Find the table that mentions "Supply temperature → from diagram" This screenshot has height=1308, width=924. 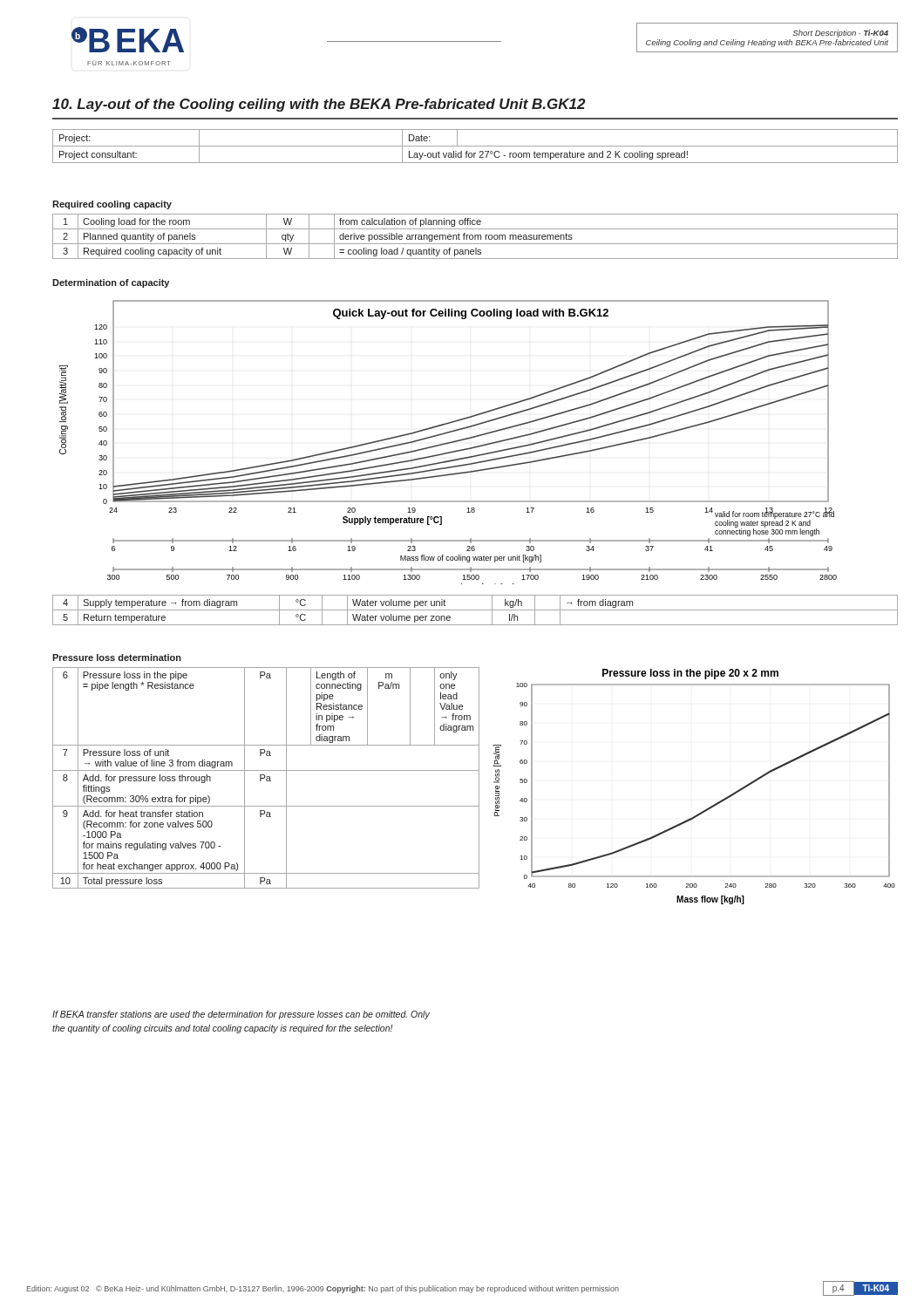475,610
